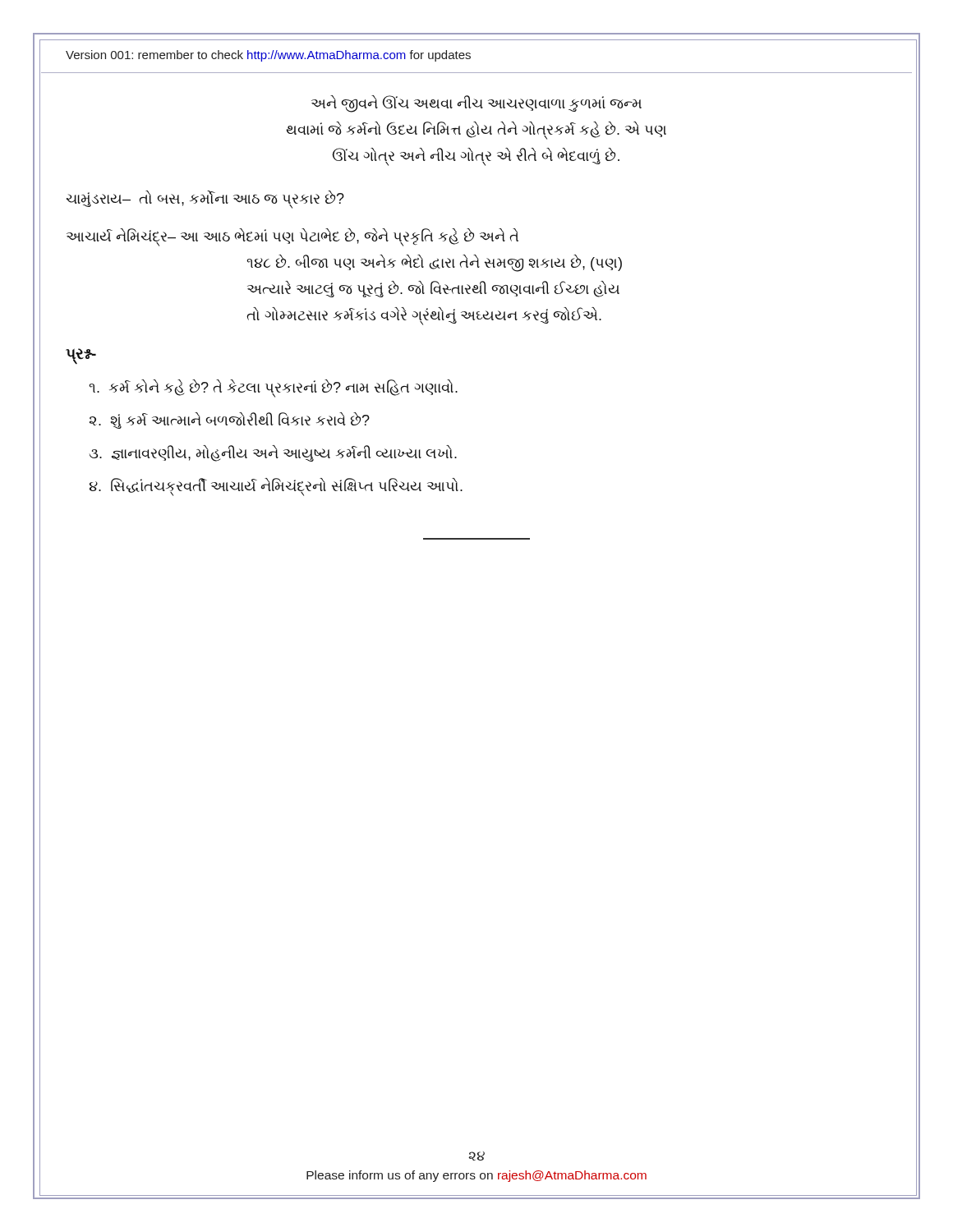Screen dimensions: 1232x953
Task: Select the block starting "૩. જ્ઞાનાવરણીય, મોહનીય અને આયુષ્ય કર્મની"
Action: click(273, 454)
